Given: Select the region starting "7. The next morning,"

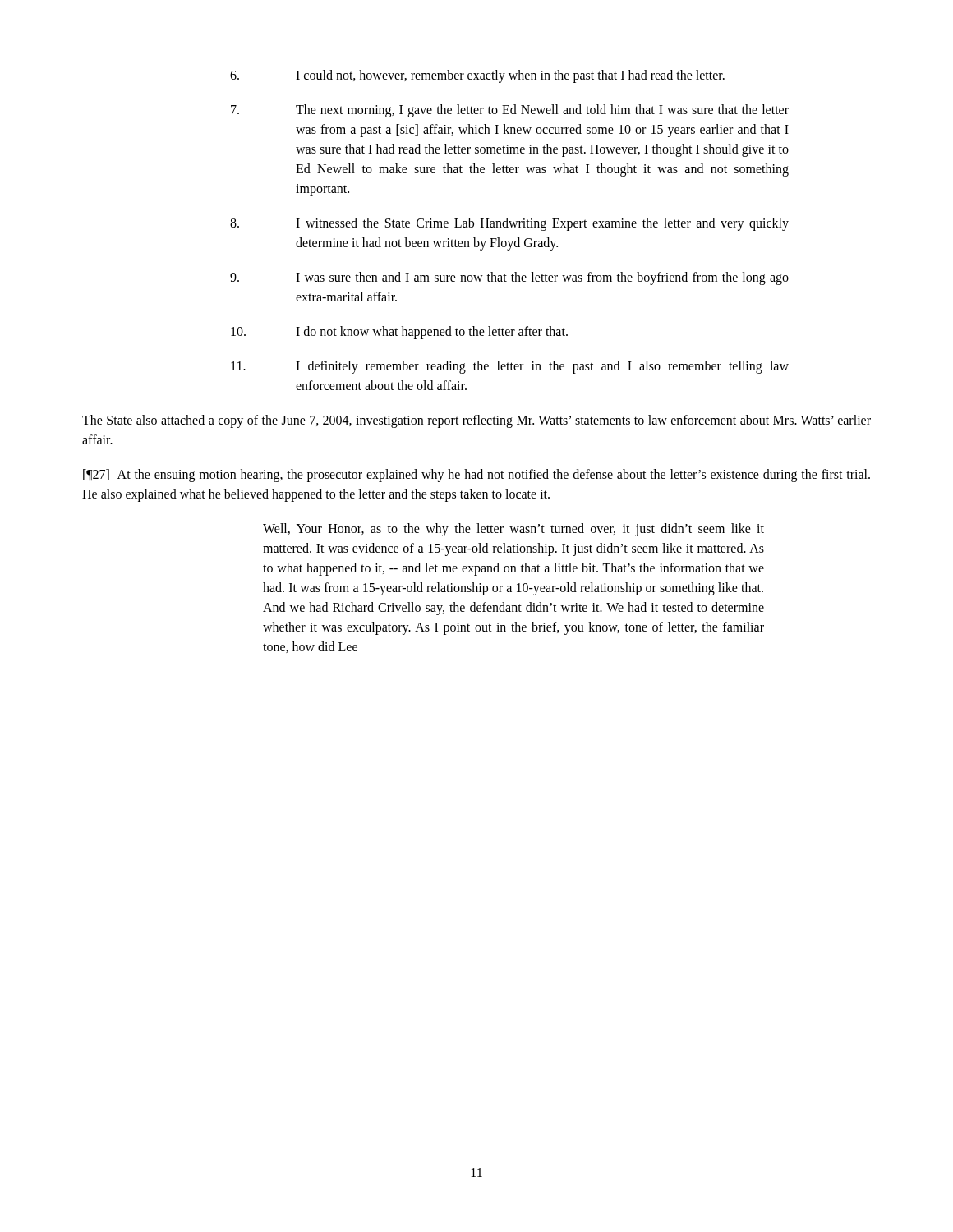Looking at the screenshot, I should [x=509, y=149].
